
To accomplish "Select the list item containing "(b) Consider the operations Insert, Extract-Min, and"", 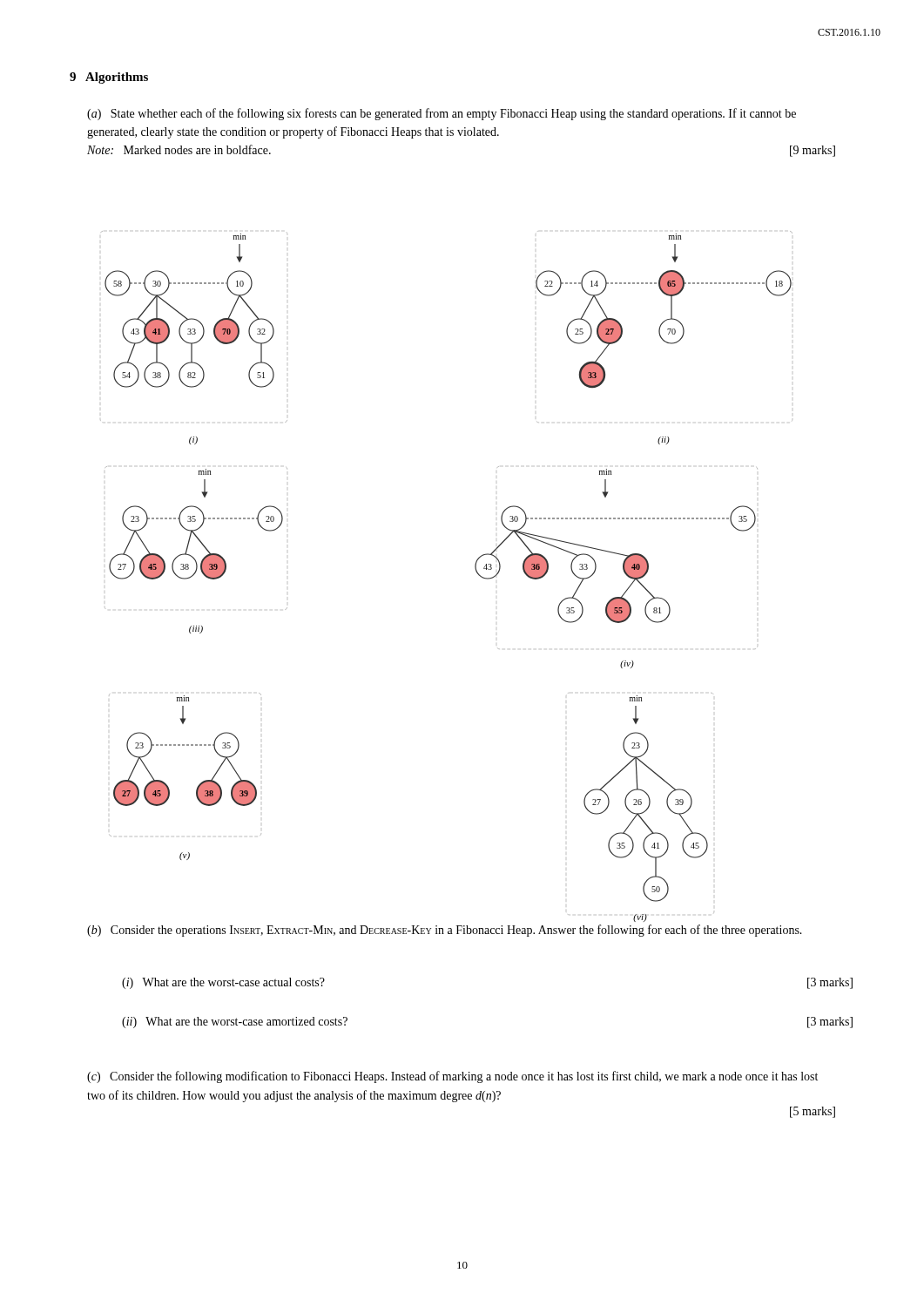I will pyautogui.click(x=445, y=930).
